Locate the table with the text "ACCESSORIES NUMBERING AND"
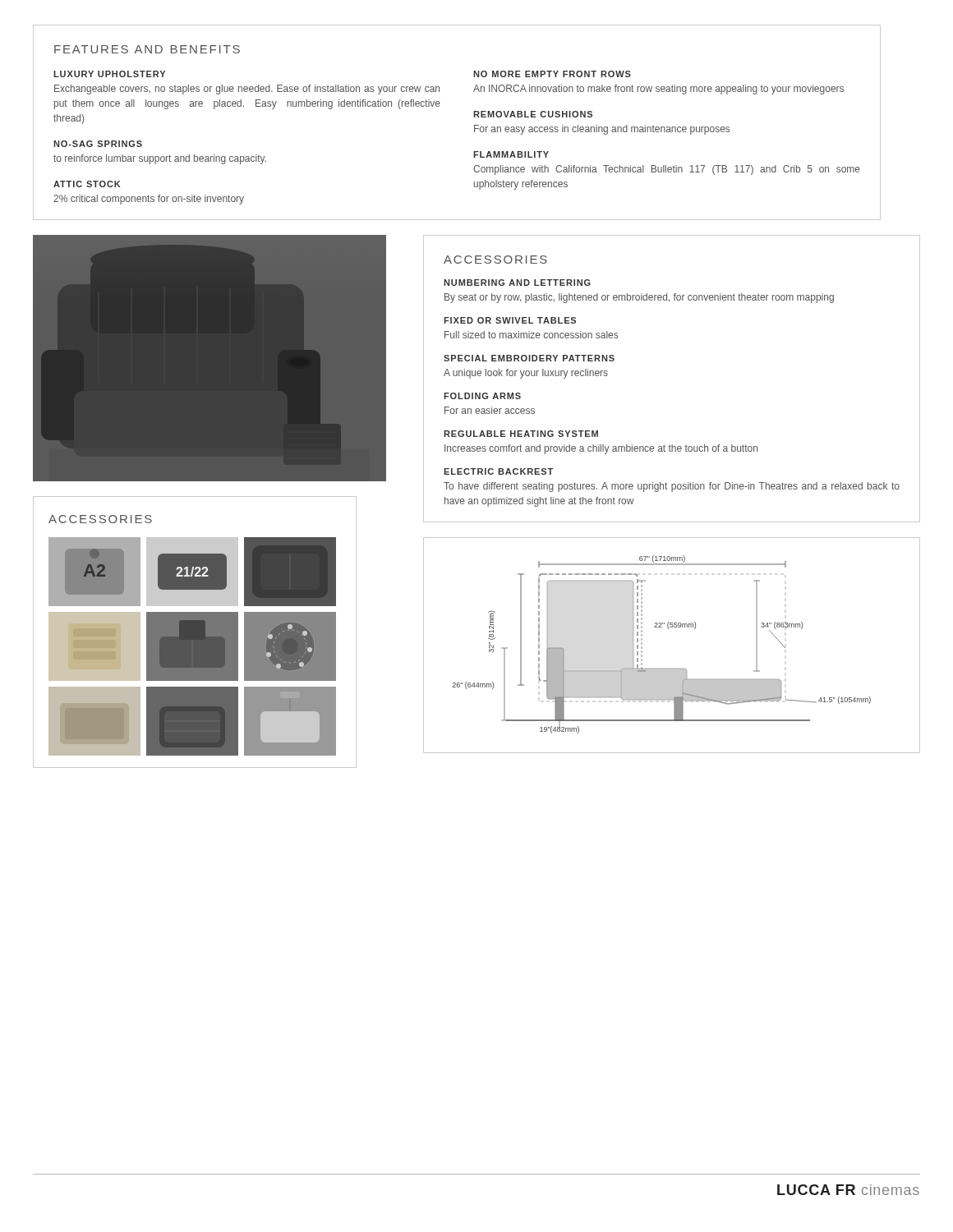953x1232 pixels. tap(672, 379)
